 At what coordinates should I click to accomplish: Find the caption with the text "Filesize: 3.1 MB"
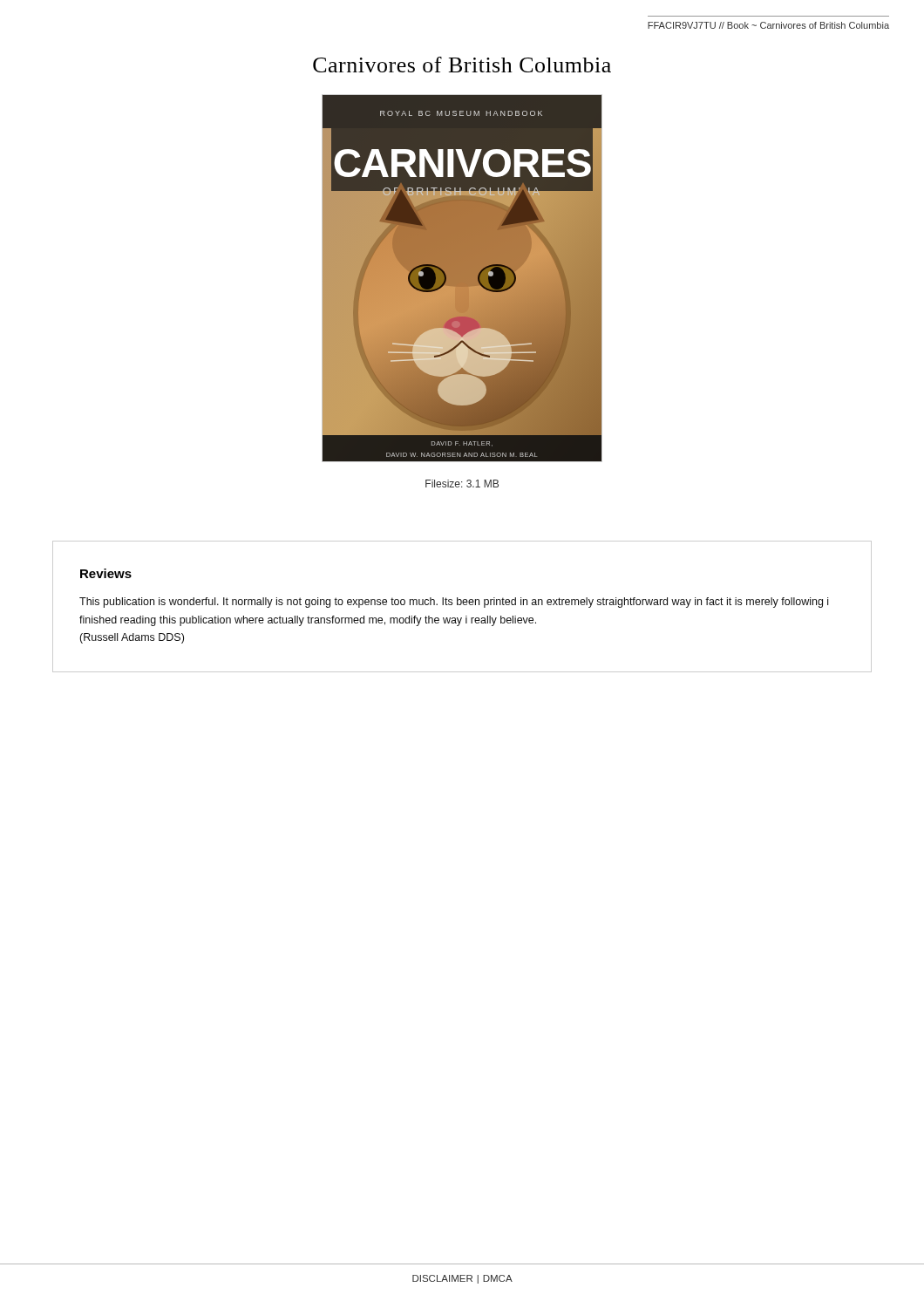point(462,484)
